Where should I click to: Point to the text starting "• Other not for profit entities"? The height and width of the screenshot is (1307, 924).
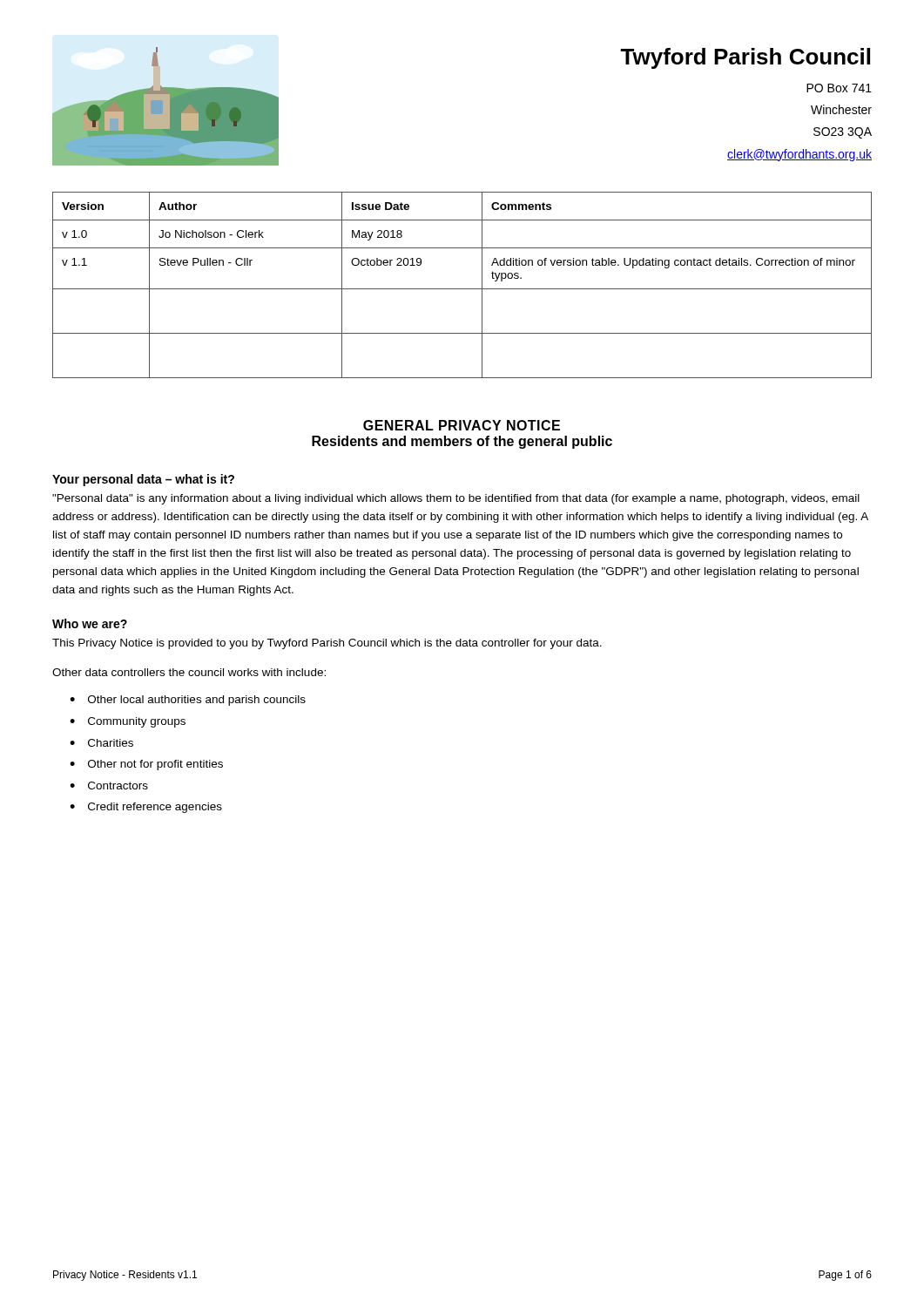tap(146, 765)
